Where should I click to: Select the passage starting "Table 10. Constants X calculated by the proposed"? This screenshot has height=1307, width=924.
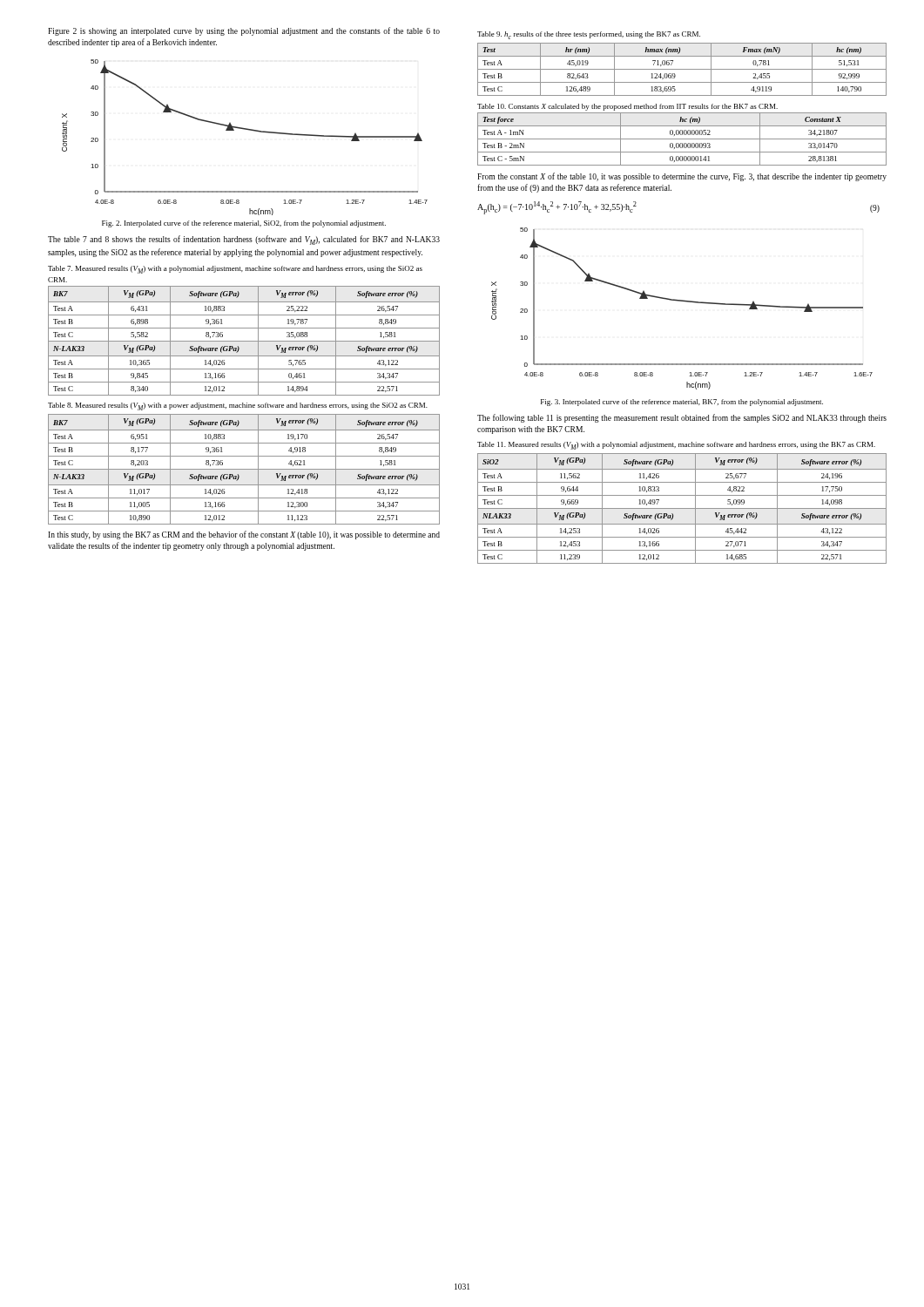coord(628,106)
